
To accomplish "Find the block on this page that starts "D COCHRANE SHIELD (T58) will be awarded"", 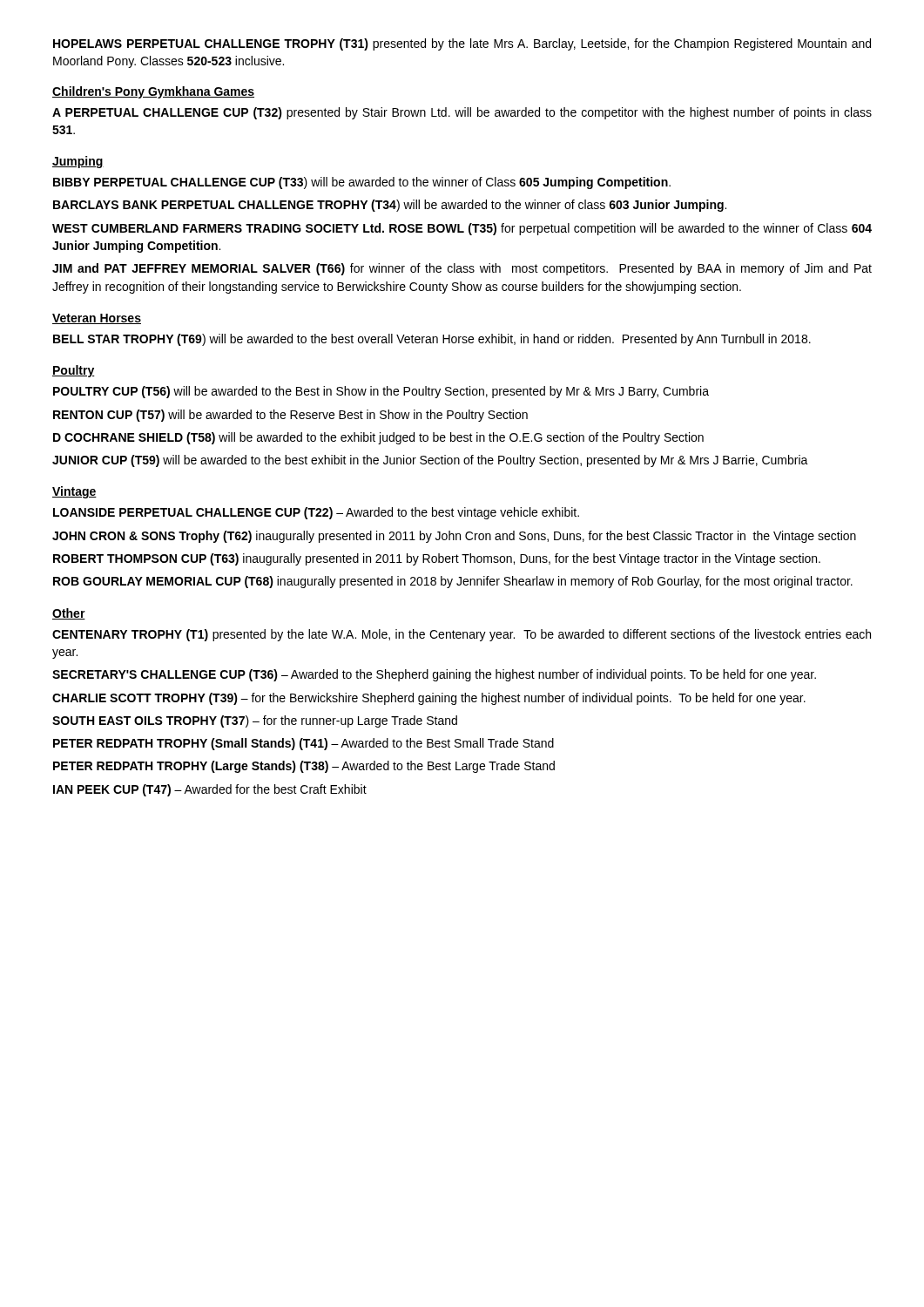I will [378, 437].
